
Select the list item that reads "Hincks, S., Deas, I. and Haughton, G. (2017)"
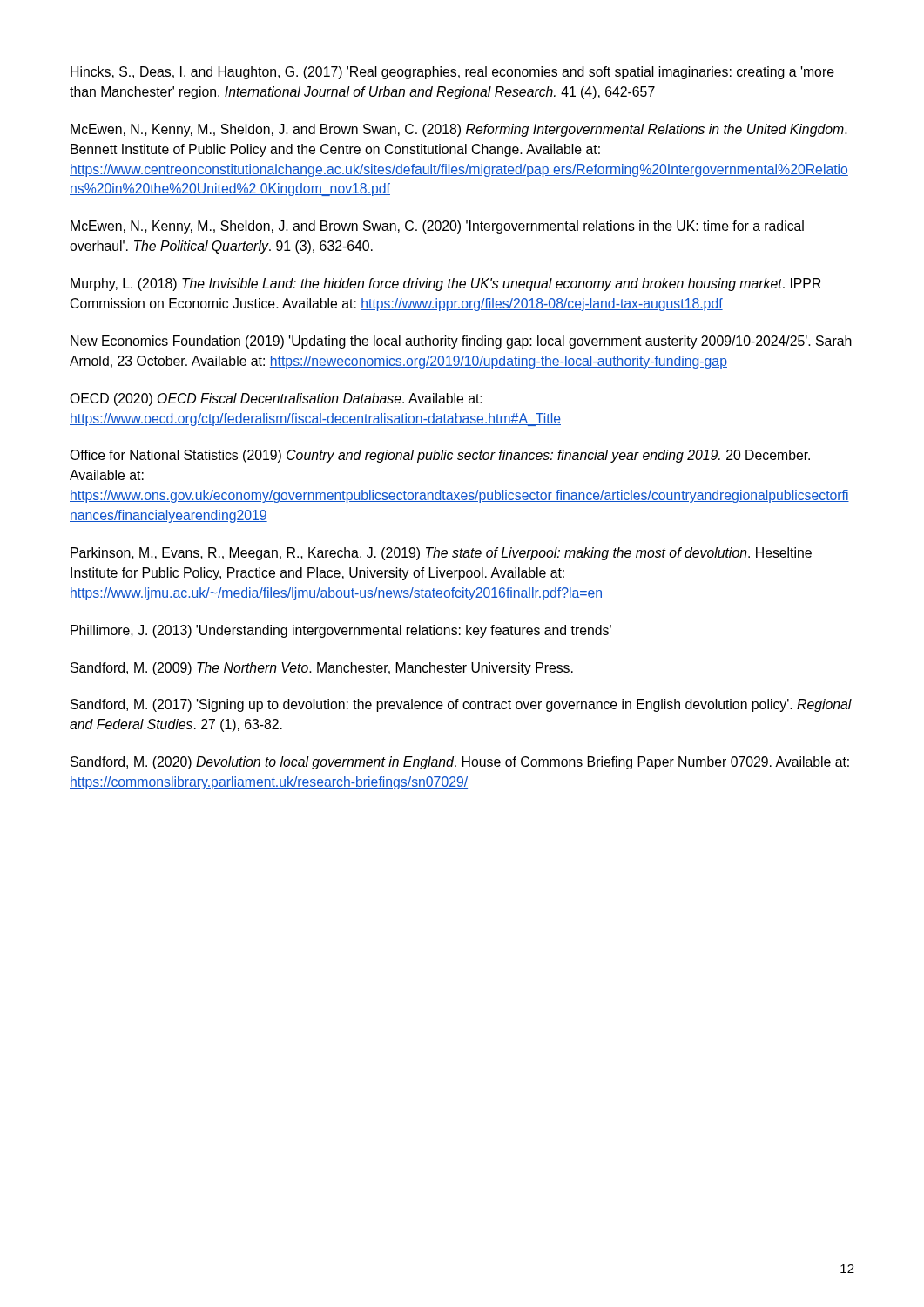[452, 82]
